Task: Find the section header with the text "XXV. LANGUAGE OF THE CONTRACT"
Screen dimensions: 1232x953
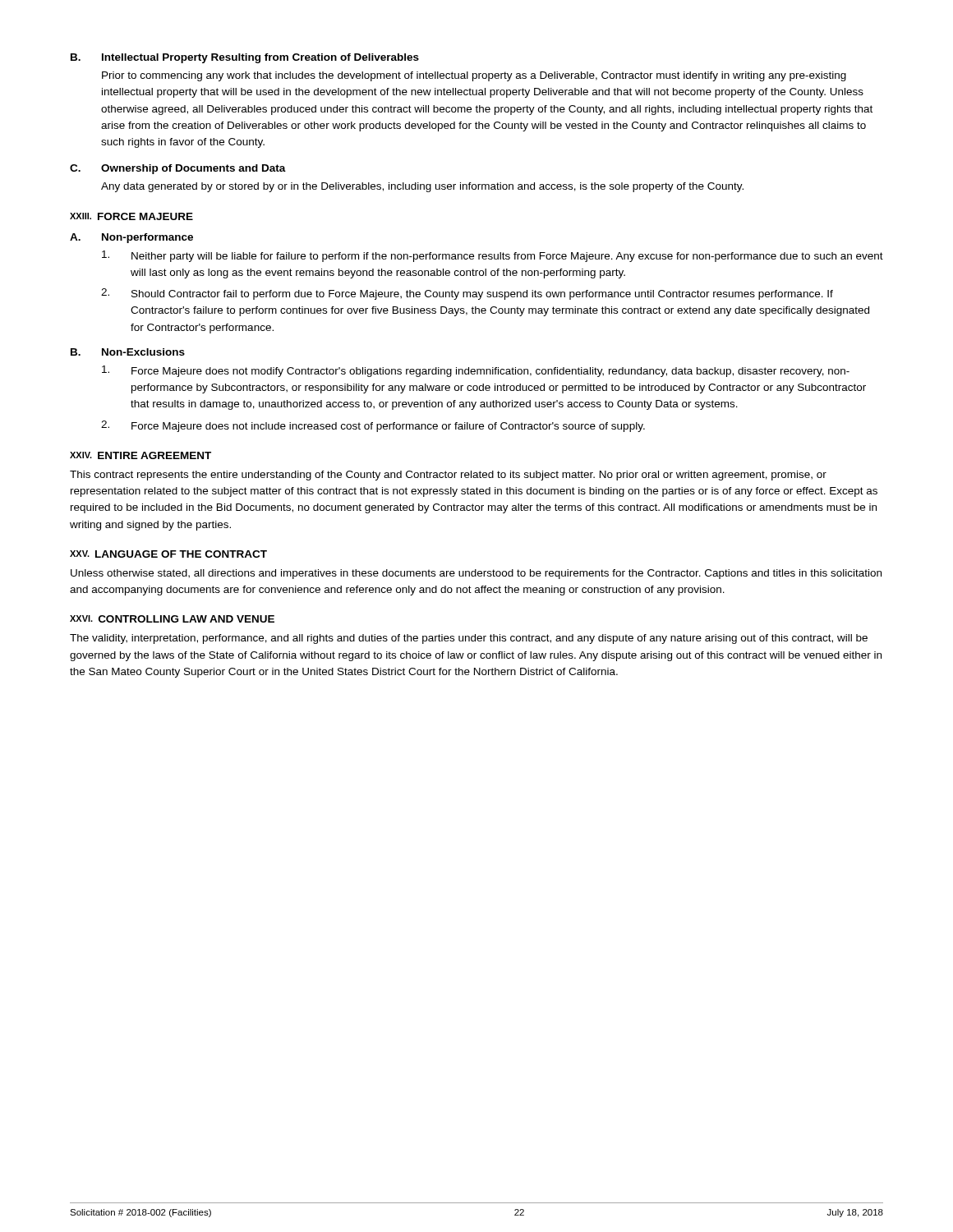Action: 168,554
